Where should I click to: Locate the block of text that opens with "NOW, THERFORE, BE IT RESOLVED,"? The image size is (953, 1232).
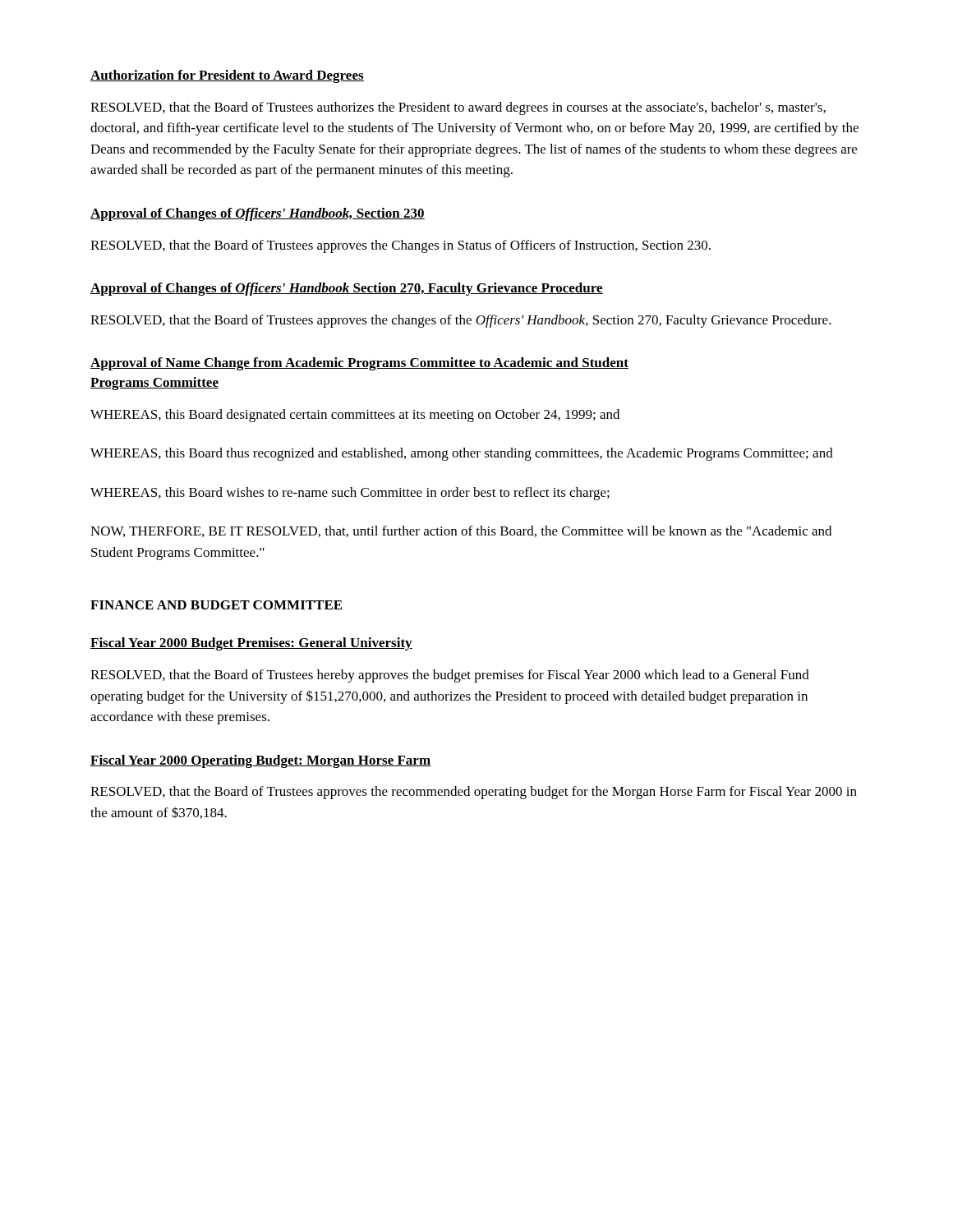[461, 542]
